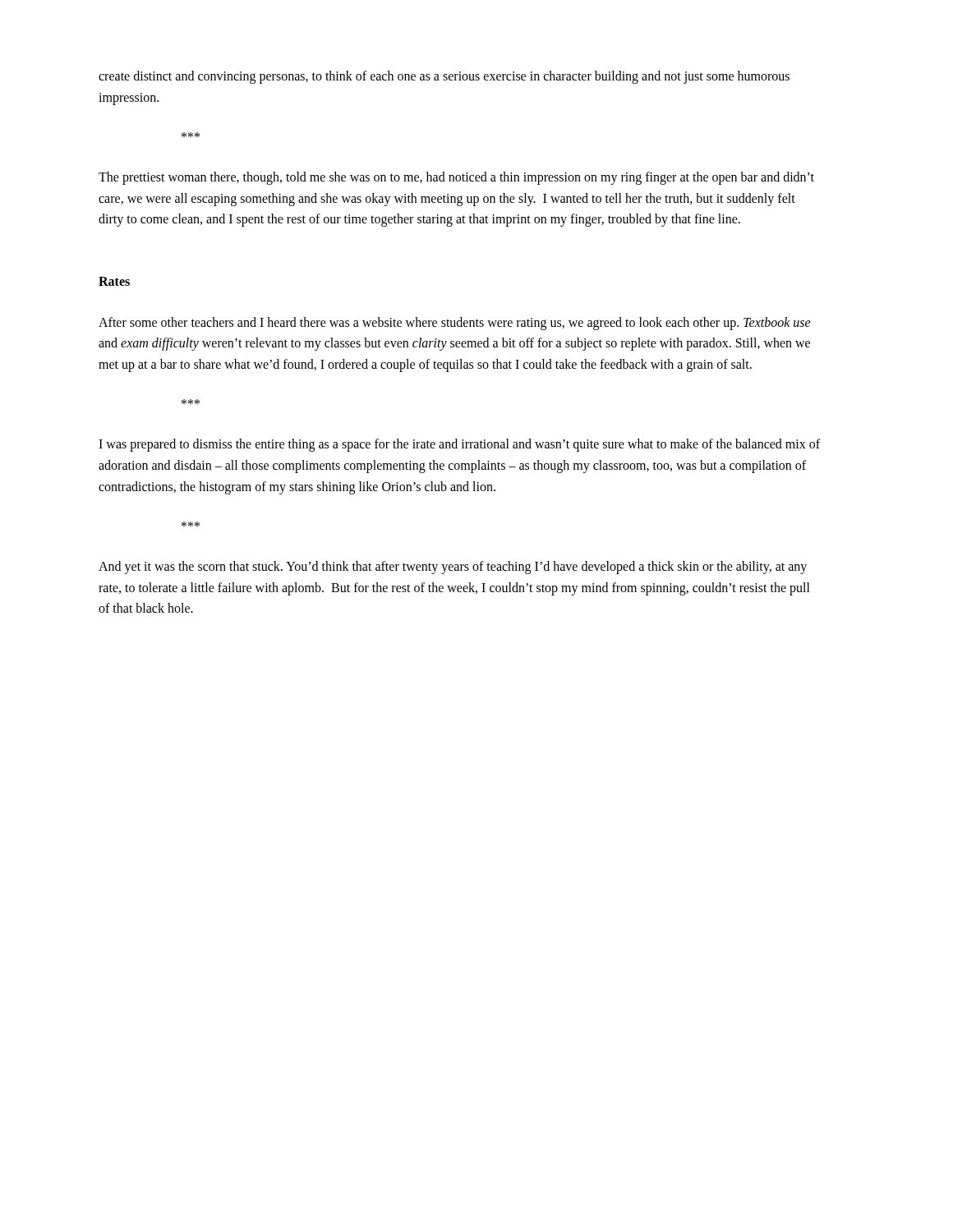The image size is (953, 1232).
Task: Find the block on this page that starts "The prettiest woman there, though, told me she"
Action: coord(460,198)
